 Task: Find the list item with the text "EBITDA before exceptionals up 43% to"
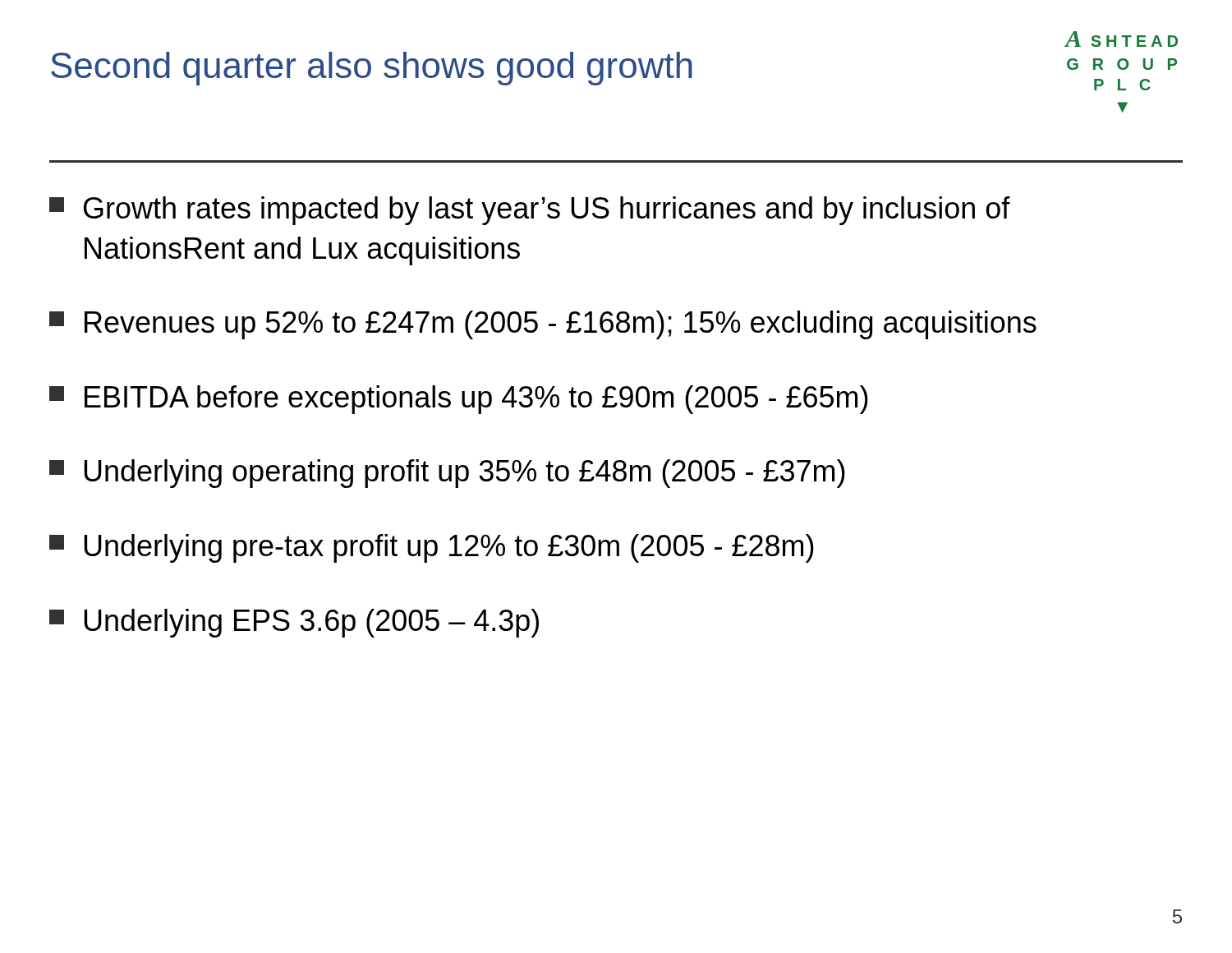point(459,398)
